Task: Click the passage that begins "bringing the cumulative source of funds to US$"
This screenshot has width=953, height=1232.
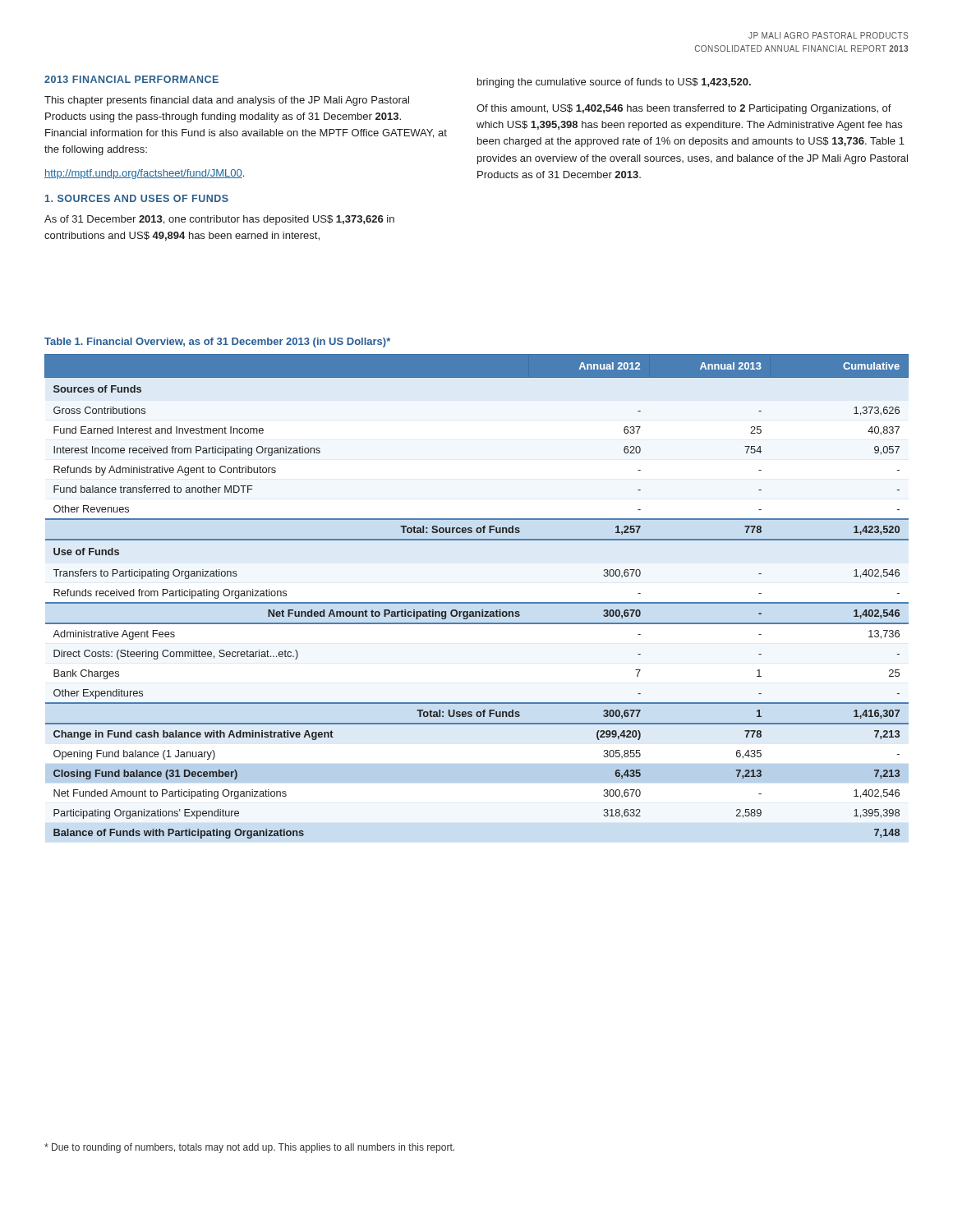Action: point(614,82)
